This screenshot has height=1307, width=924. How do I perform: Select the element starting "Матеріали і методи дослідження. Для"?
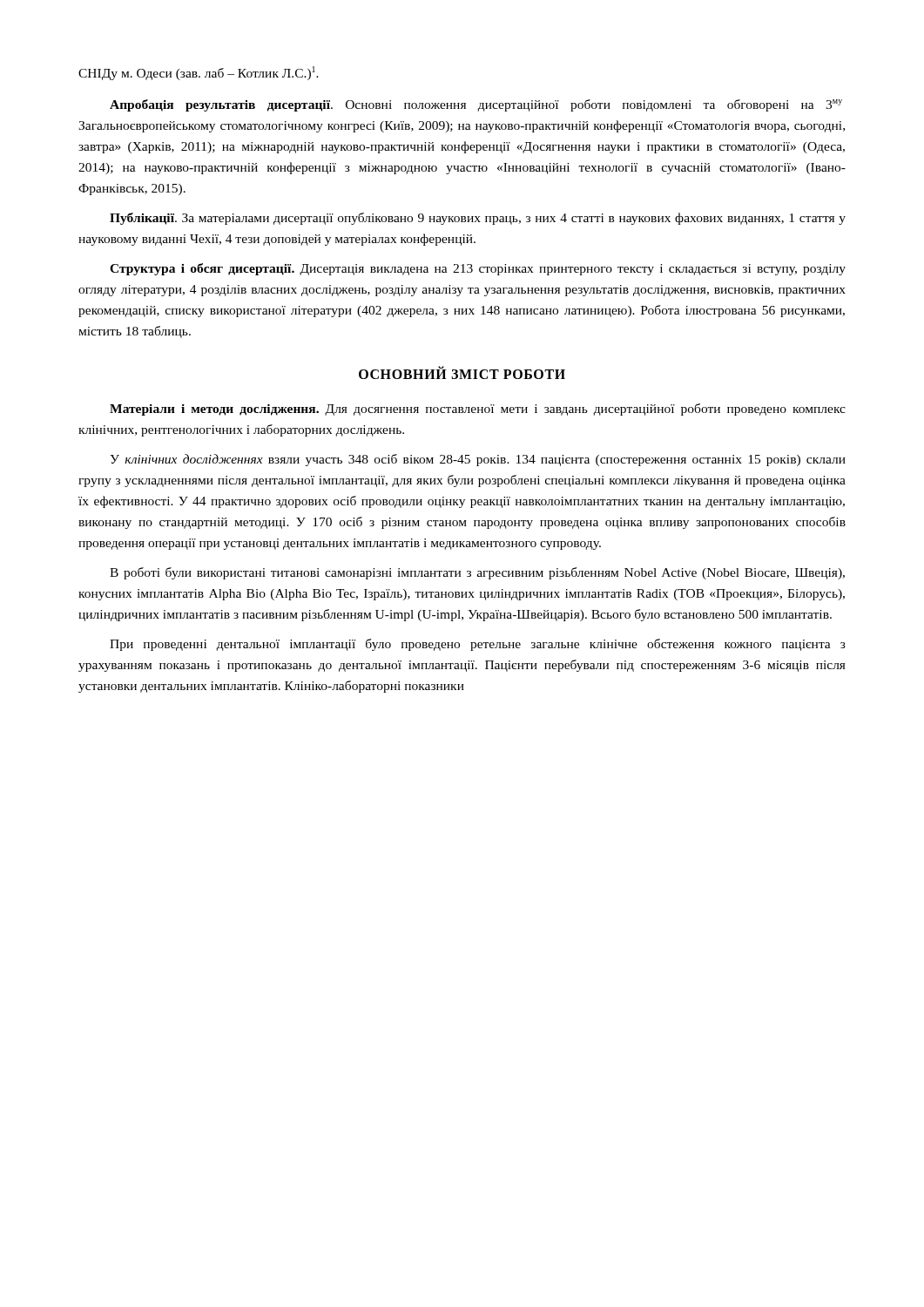pyautogui.click(x=462, y=418)
